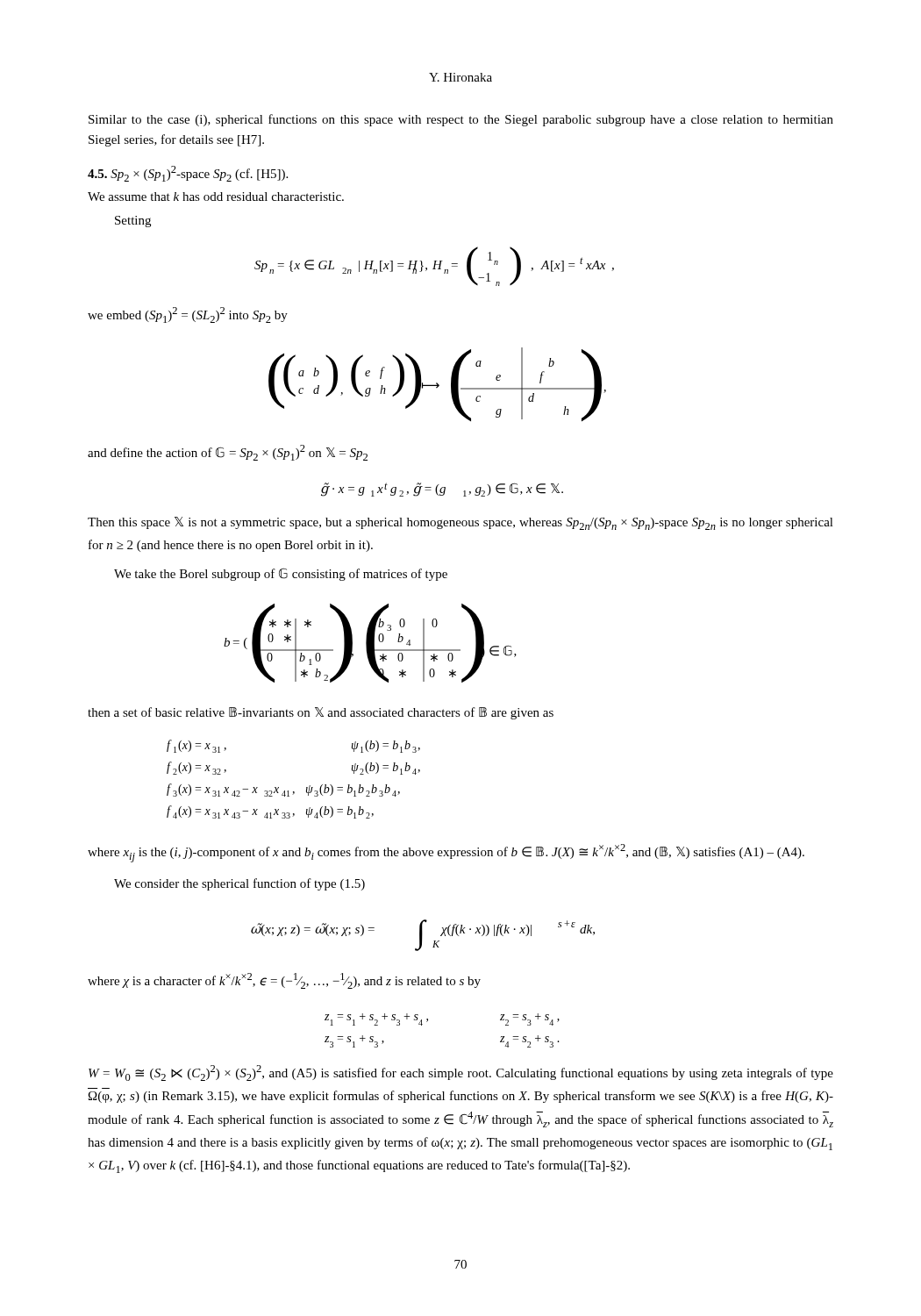Find the region starting "f 1 (x) = x 31 , ψ"

click(x=377, y=778)
